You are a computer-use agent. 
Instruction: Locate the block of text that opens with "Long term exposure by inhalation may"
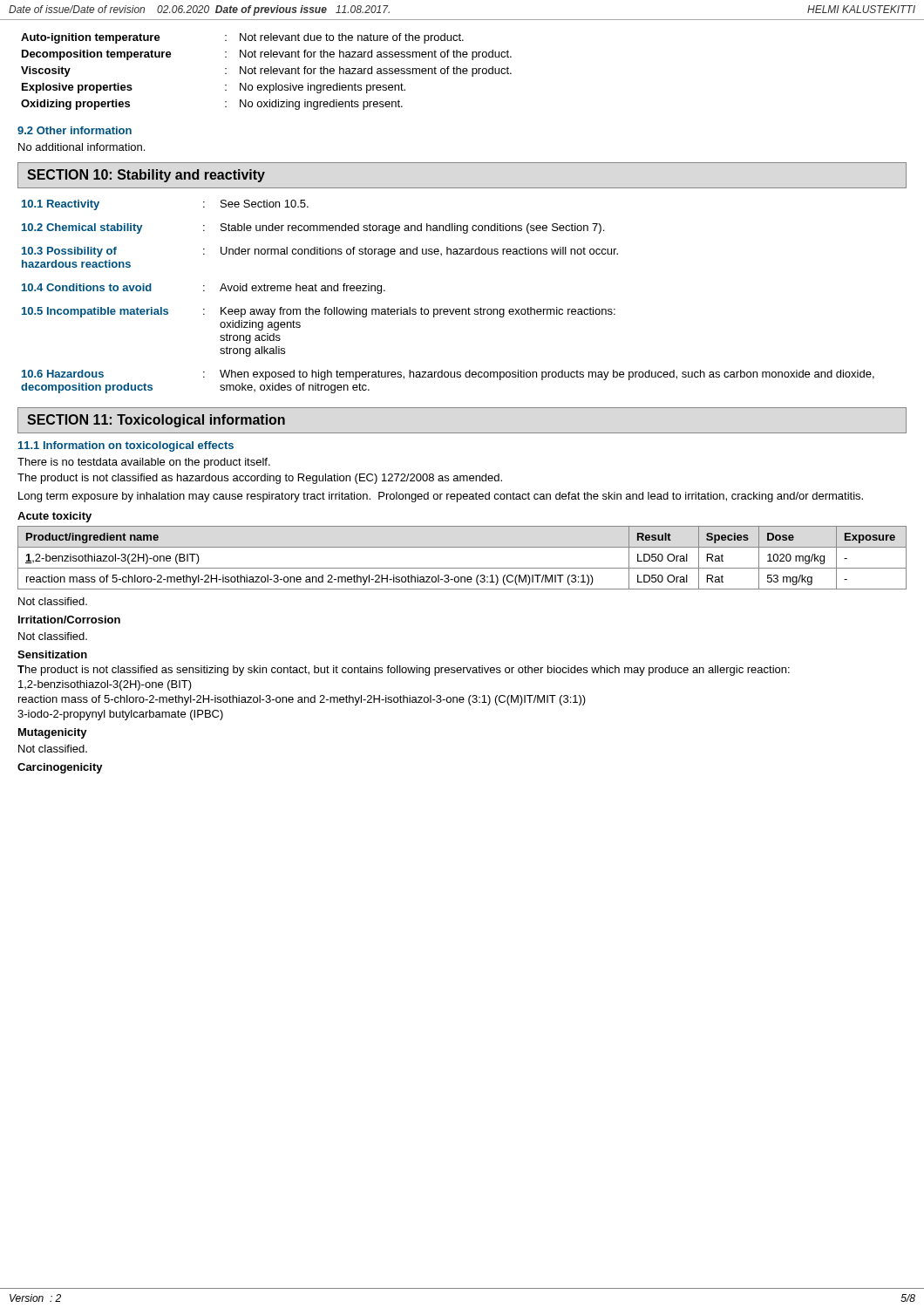(x=441, y=496)
